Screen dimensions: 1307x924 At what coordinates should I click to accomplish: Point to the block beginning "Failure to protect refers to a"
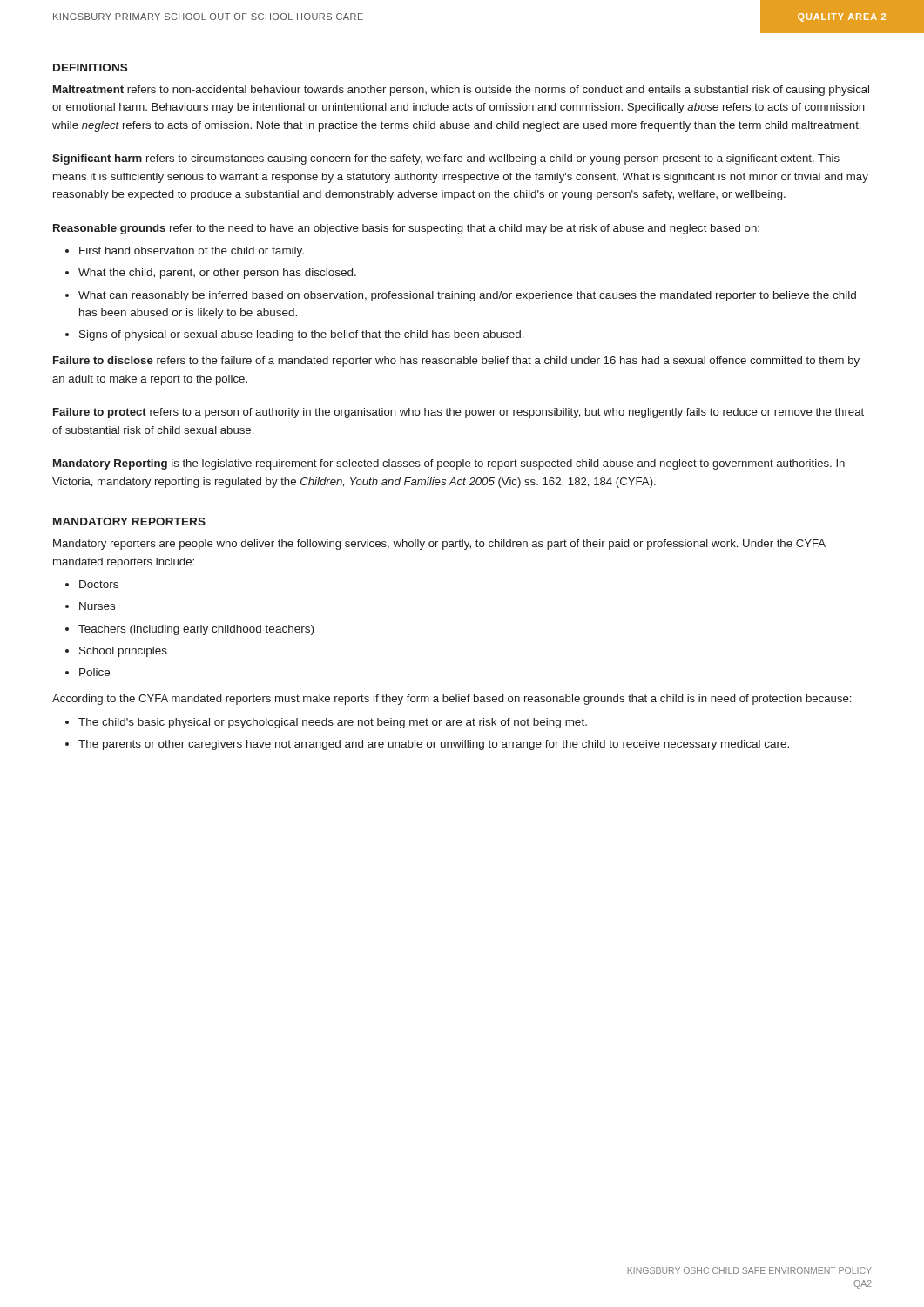click(458, 421)
